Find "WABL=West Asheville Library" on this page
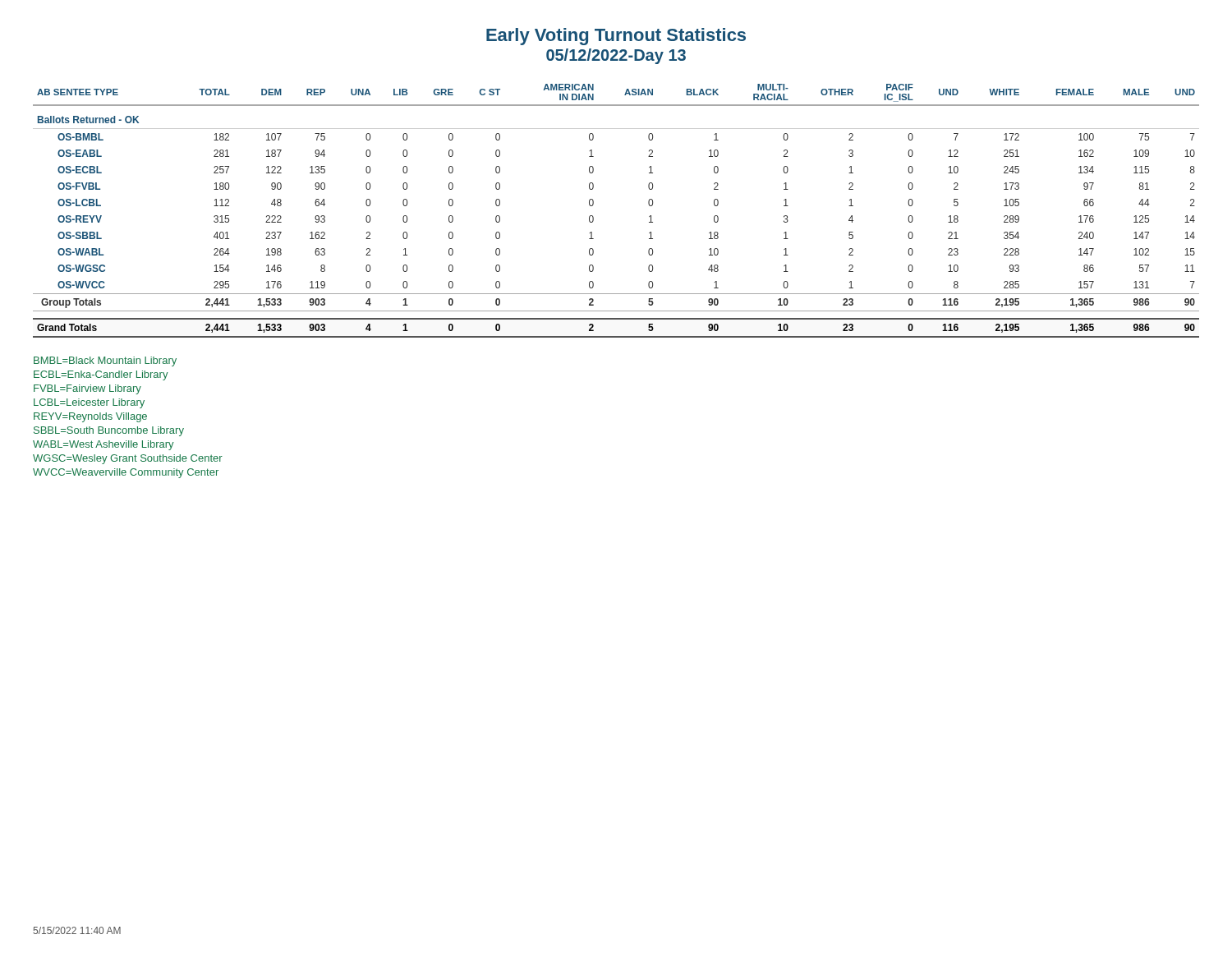Viewport: 1232px width, 953px height. coord(103,444)
